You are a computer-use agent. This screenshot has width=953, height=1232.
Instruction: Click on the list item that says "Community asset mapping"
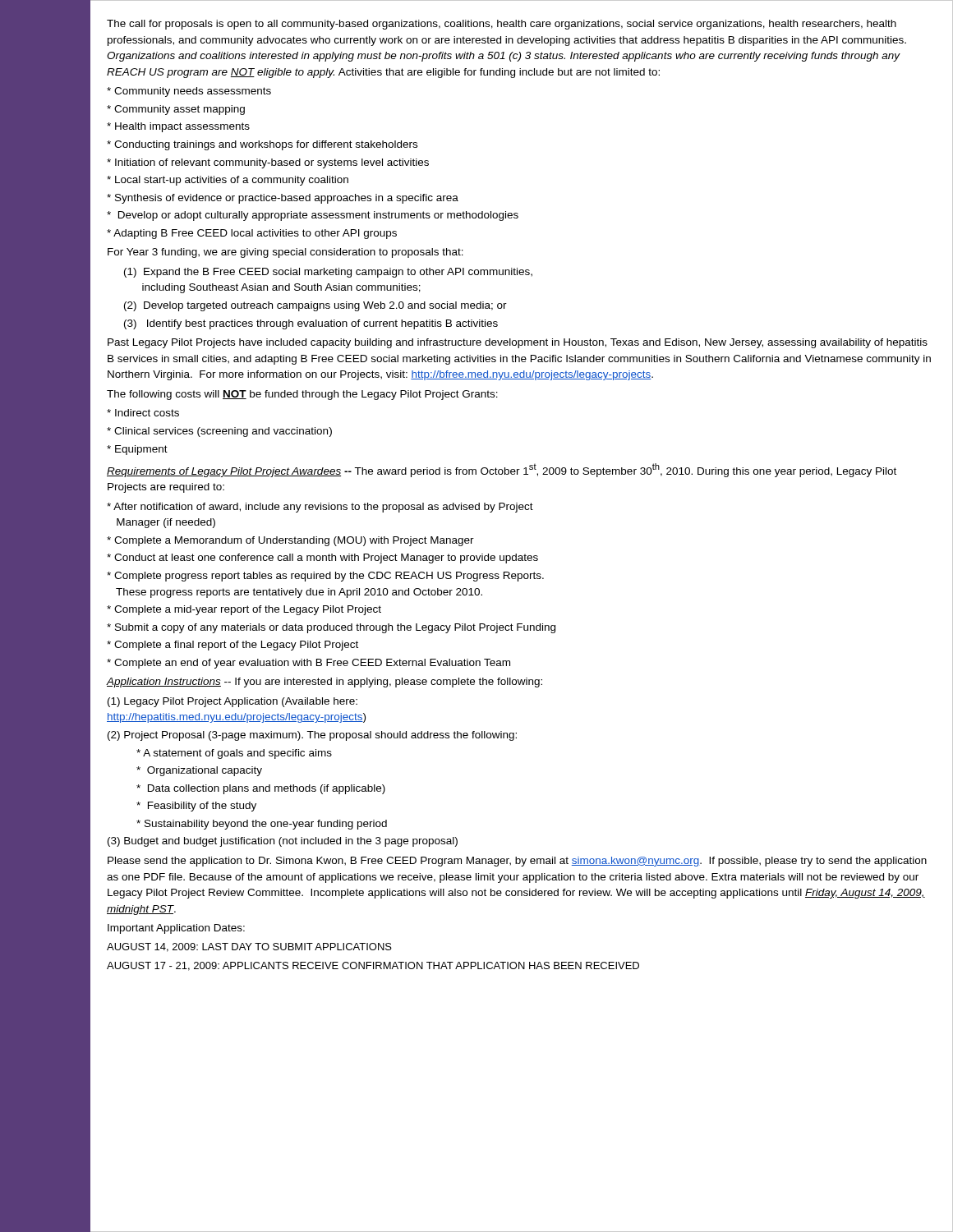(x=176, y=109)
